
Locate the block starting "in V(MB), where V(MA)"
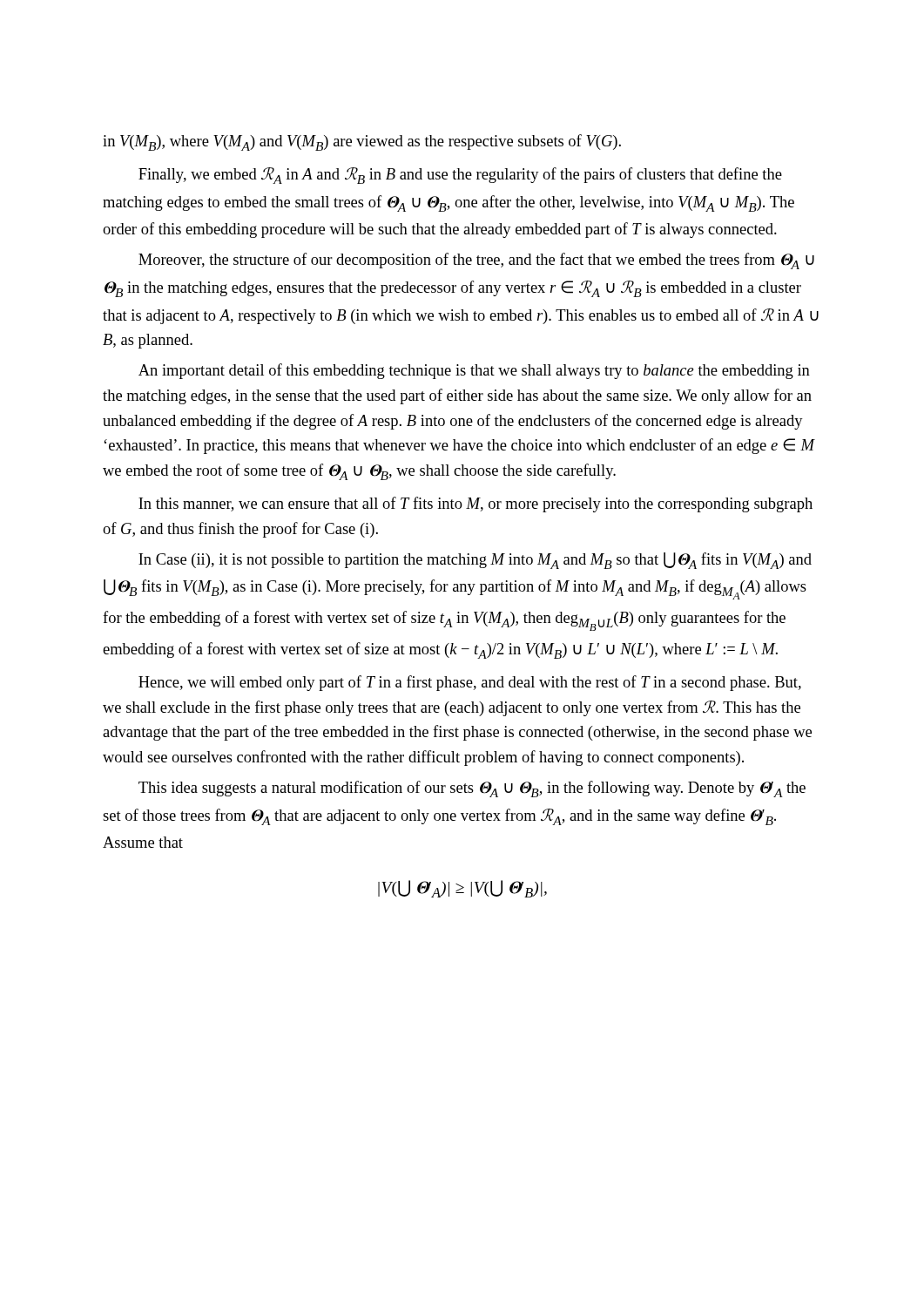pos(462,143)
